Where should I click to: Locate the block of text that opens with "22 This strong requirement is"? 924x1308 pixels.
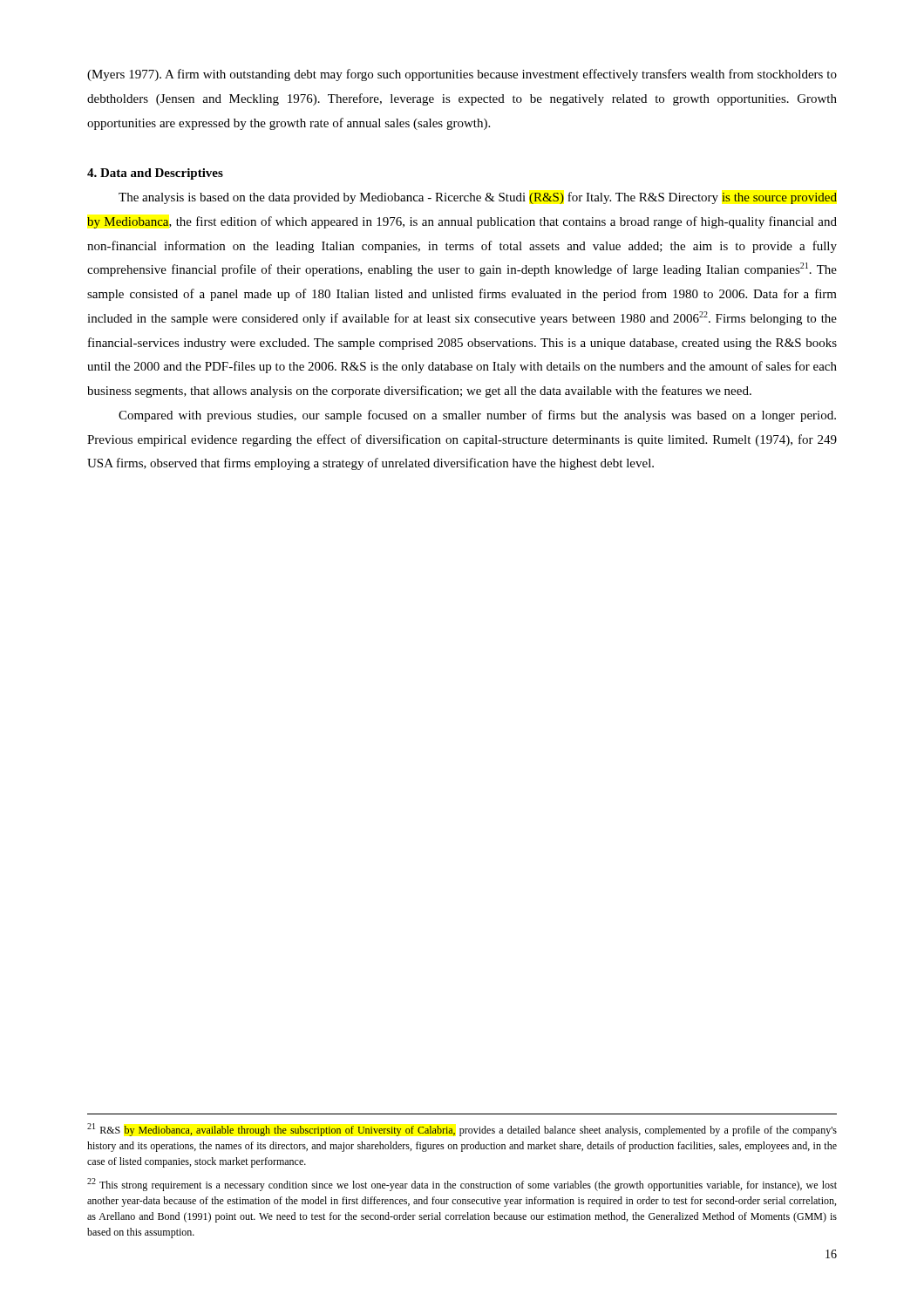coord(462,1207)
